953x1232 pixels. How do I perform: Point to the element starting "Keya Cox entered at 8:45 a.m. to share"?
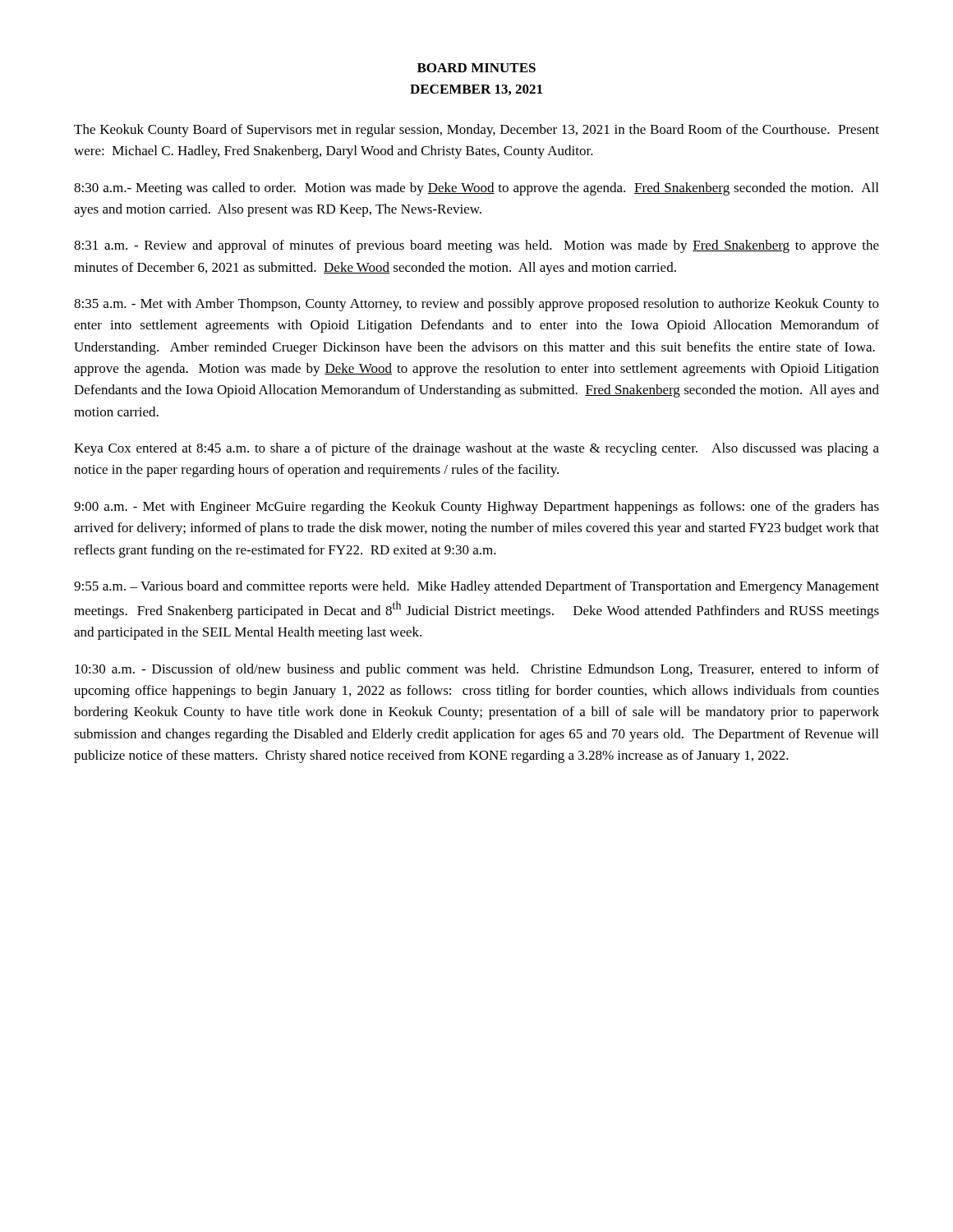point(476,459)
